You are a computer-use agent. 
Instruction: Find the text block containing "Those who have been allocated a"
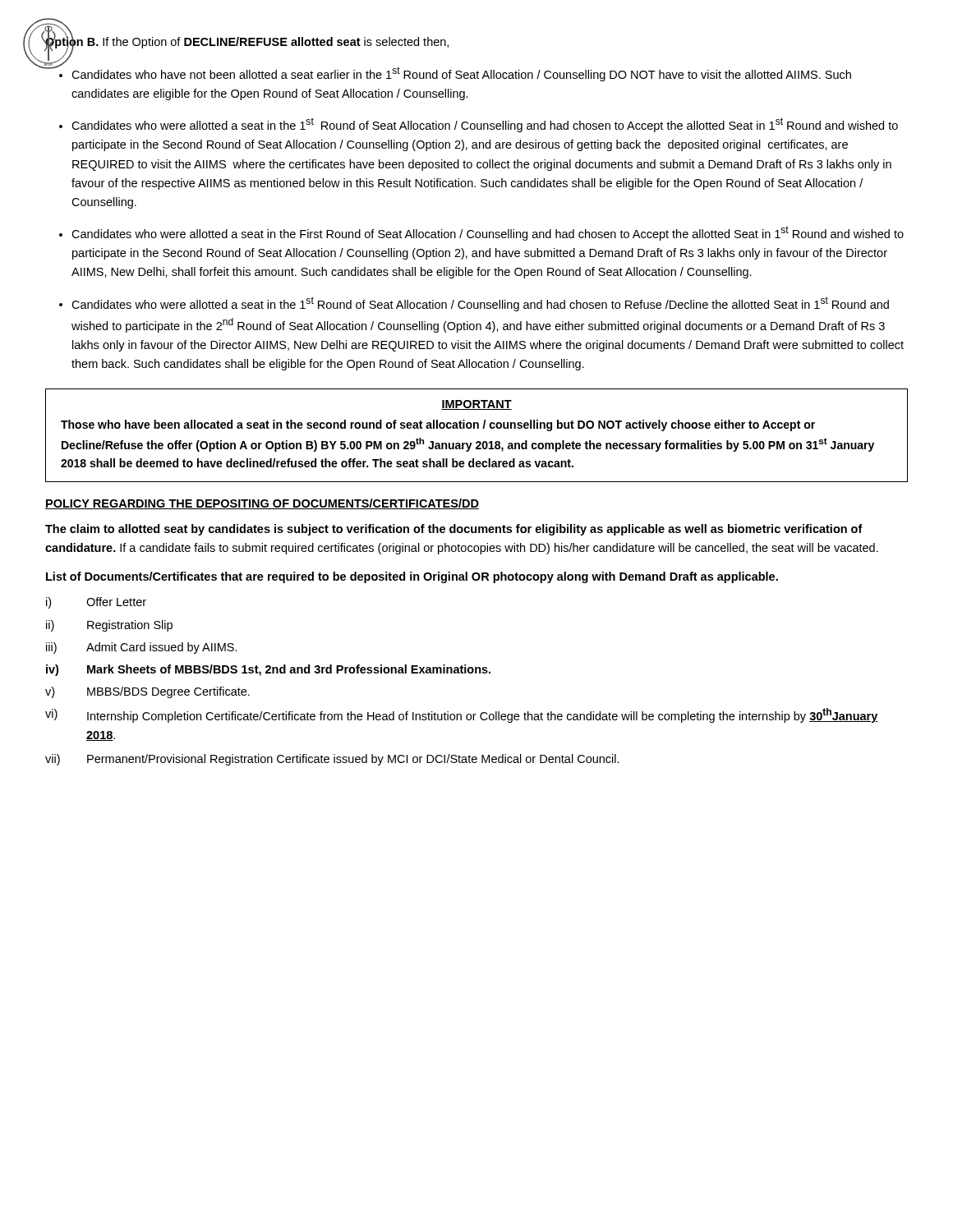468,444
